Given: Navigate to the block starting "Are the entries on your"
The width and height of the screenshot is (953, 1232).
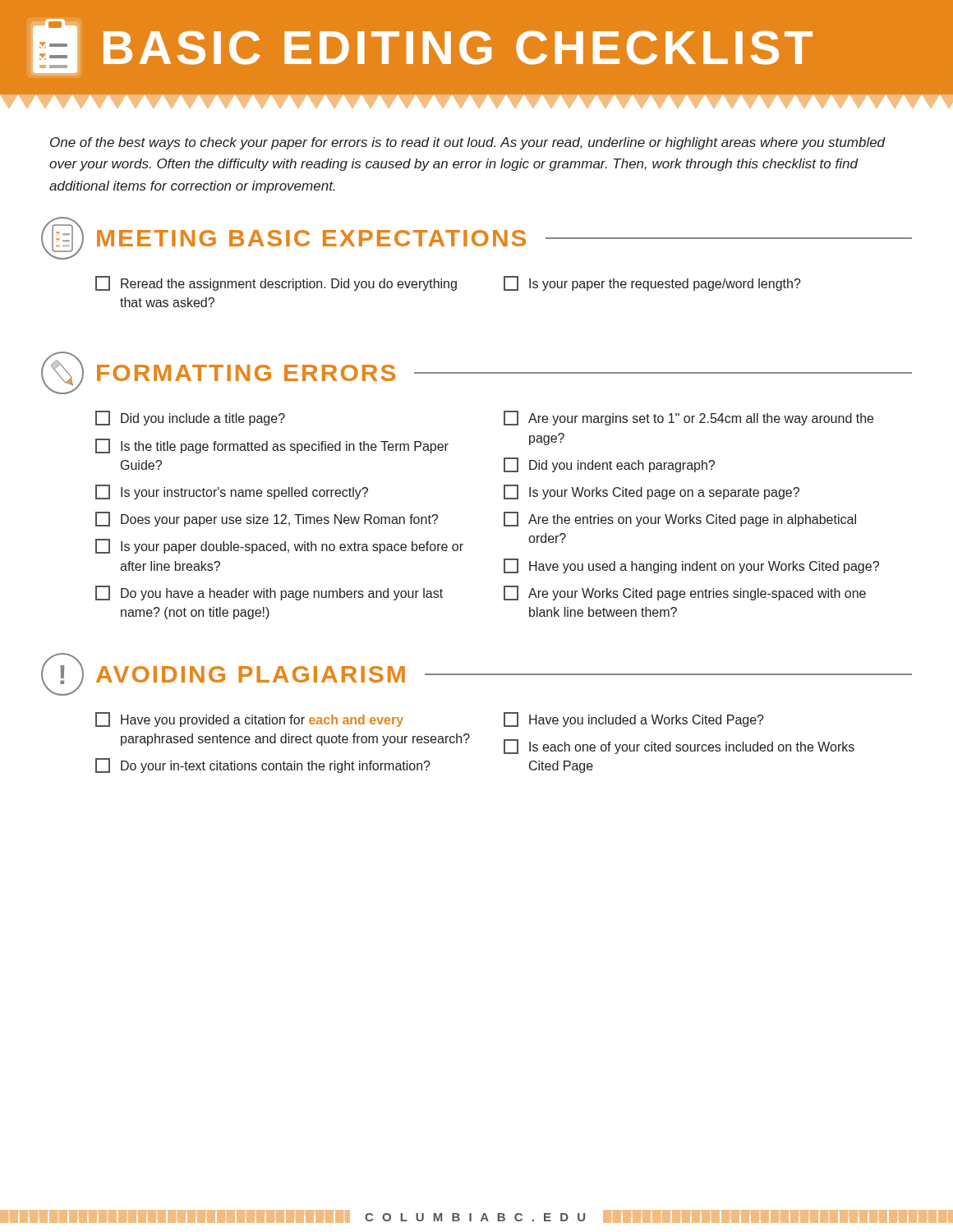Looking at the screenshot, I should 695,529.
